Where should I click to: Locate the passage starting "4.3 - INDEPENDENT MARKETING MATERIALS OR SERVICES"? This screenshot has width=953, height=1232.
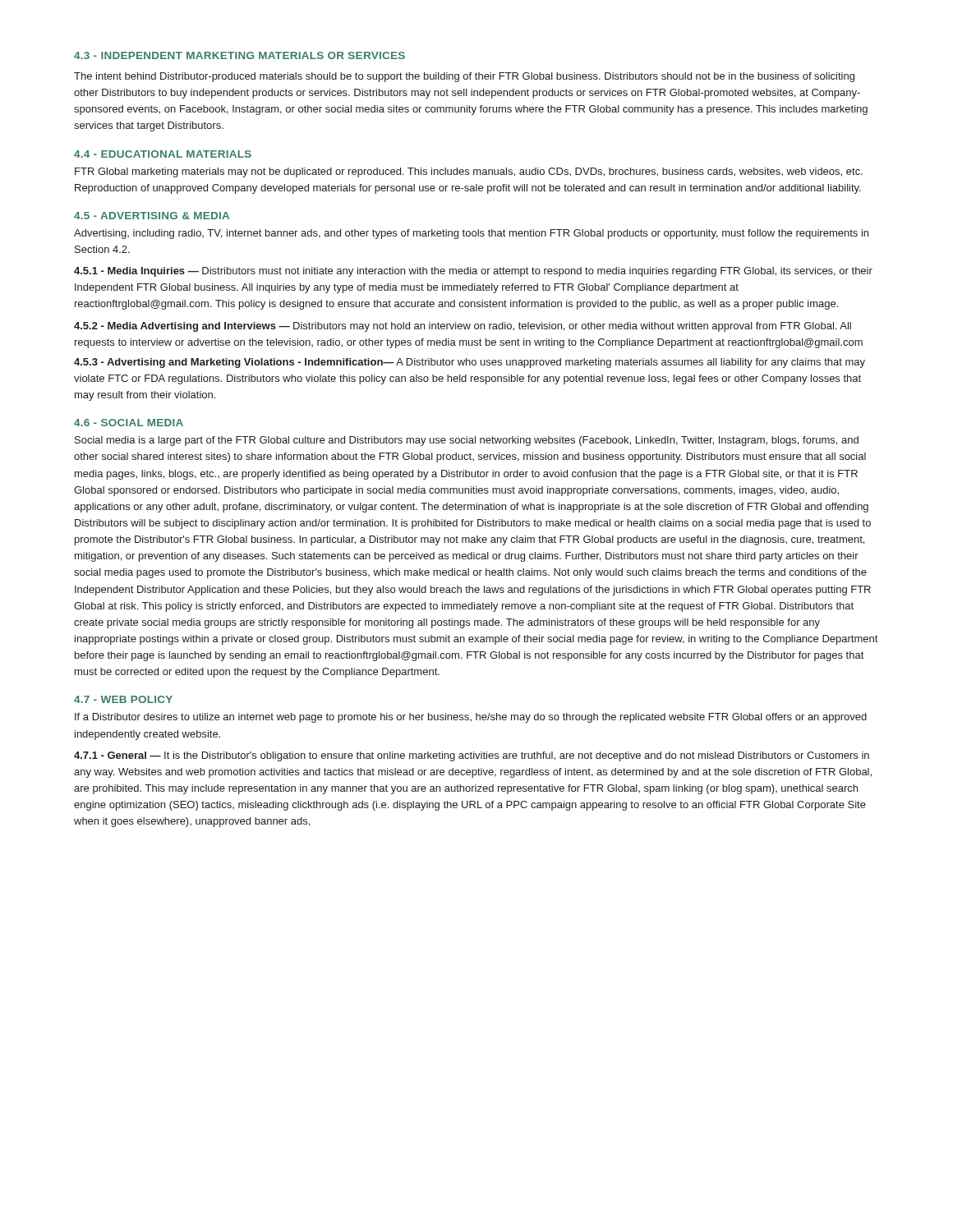[x=240, y=55]
